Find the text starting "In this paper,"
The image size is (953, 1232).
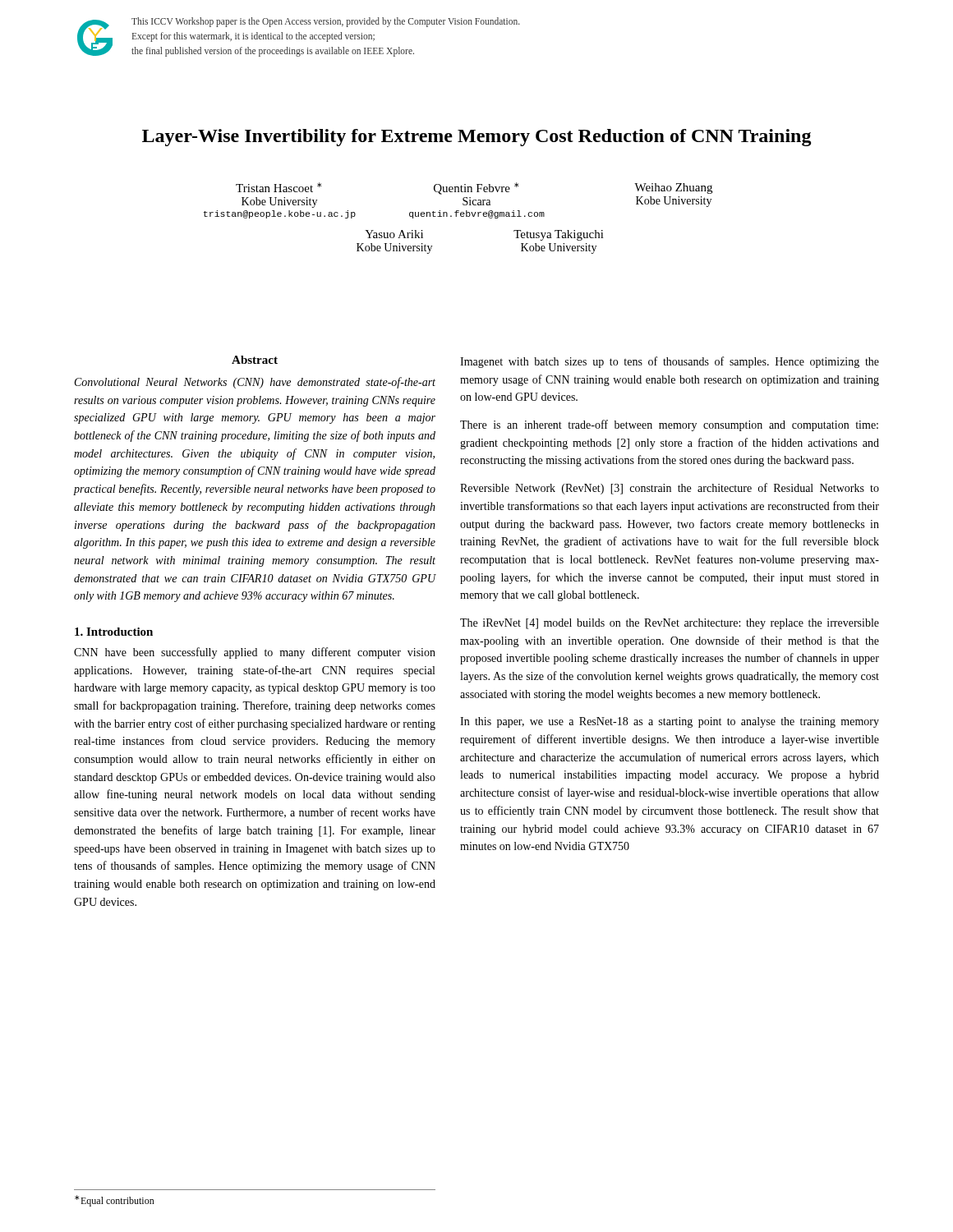[x=670, y=784]
